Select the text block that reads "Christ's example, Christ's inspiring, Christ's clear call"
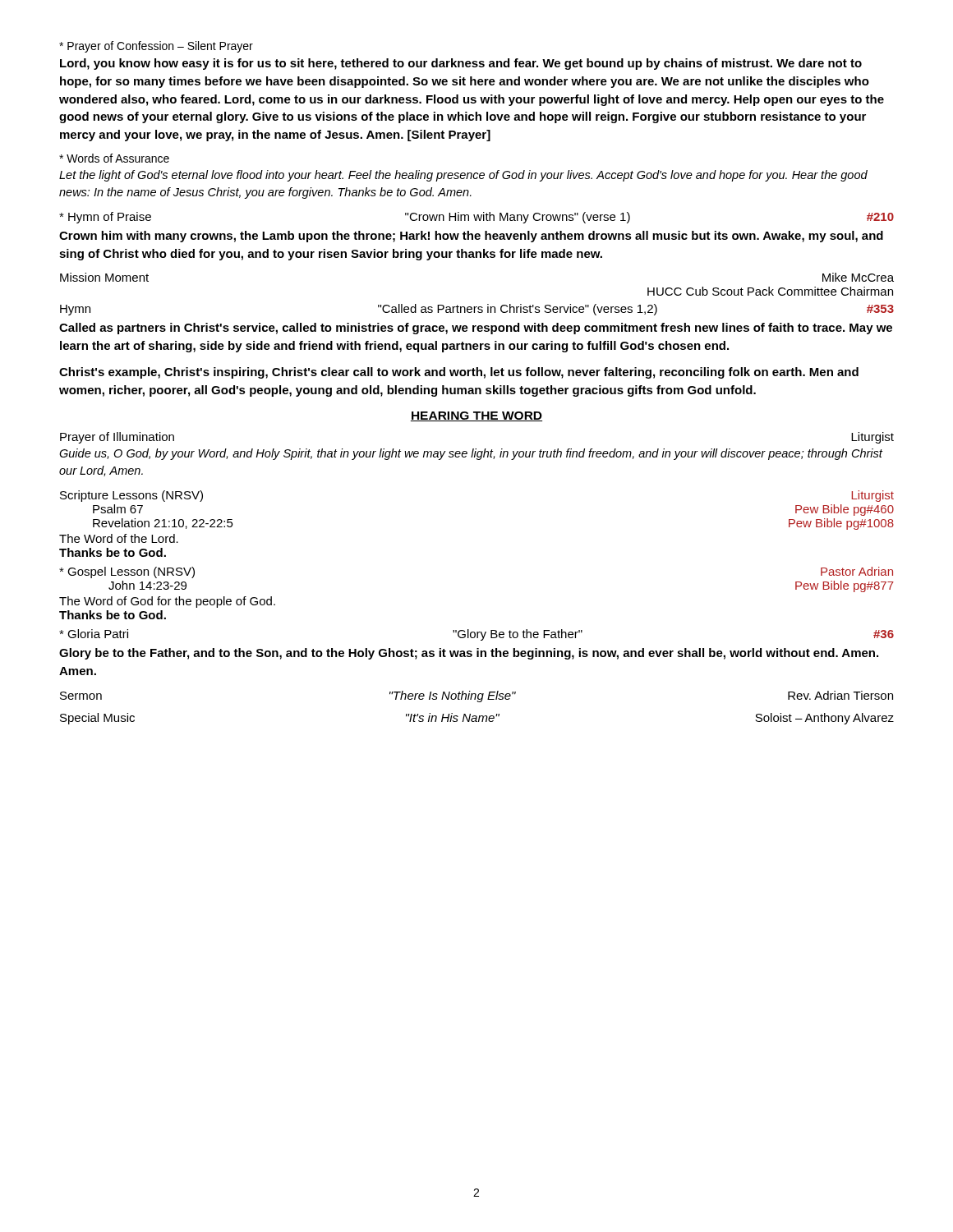Image resolution: width=953 pixels, height=1232 pixels. pyautogui.click(x=476, y=381)
